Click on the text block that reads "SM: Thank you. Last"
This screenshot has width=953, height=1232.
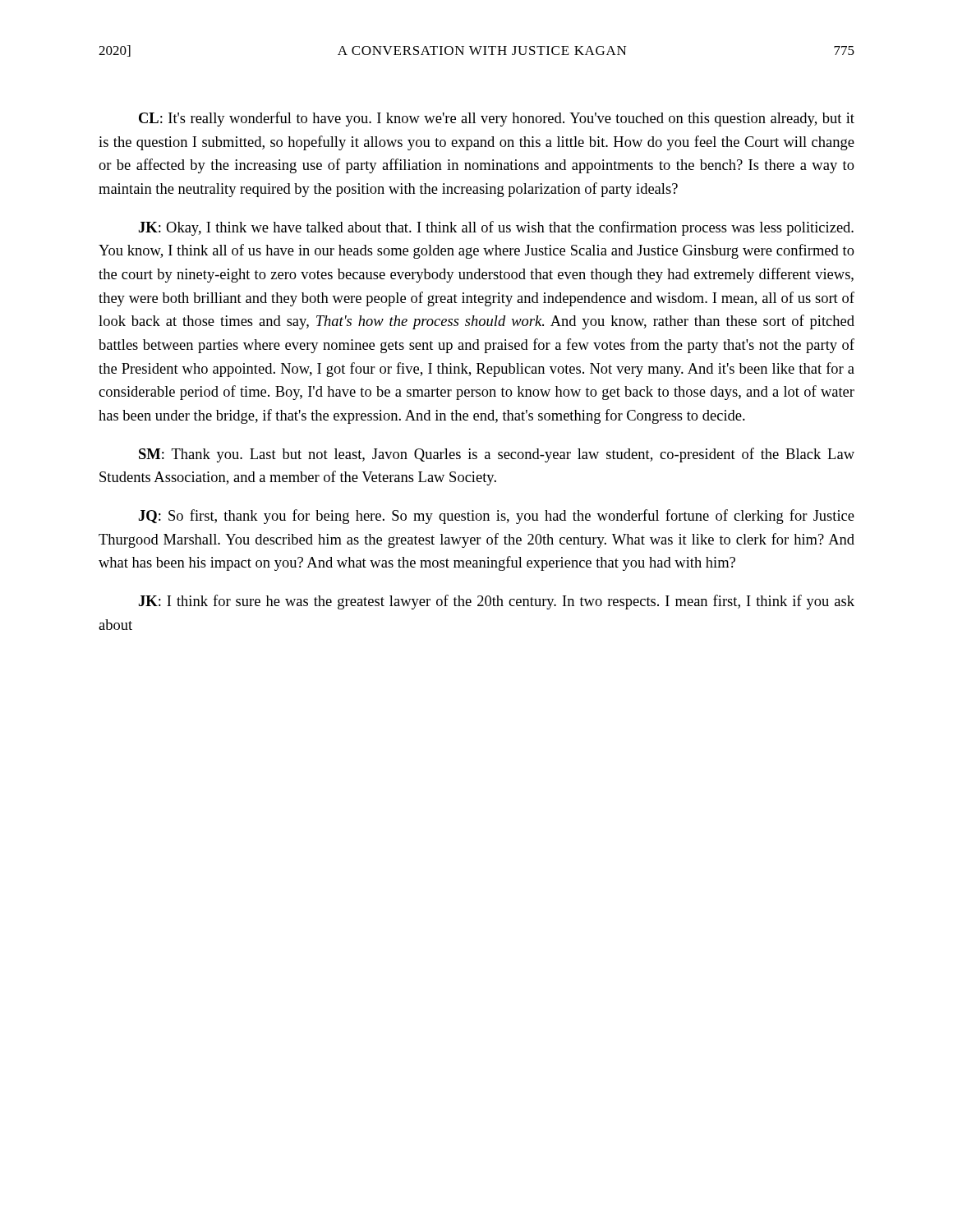(476, 466)
